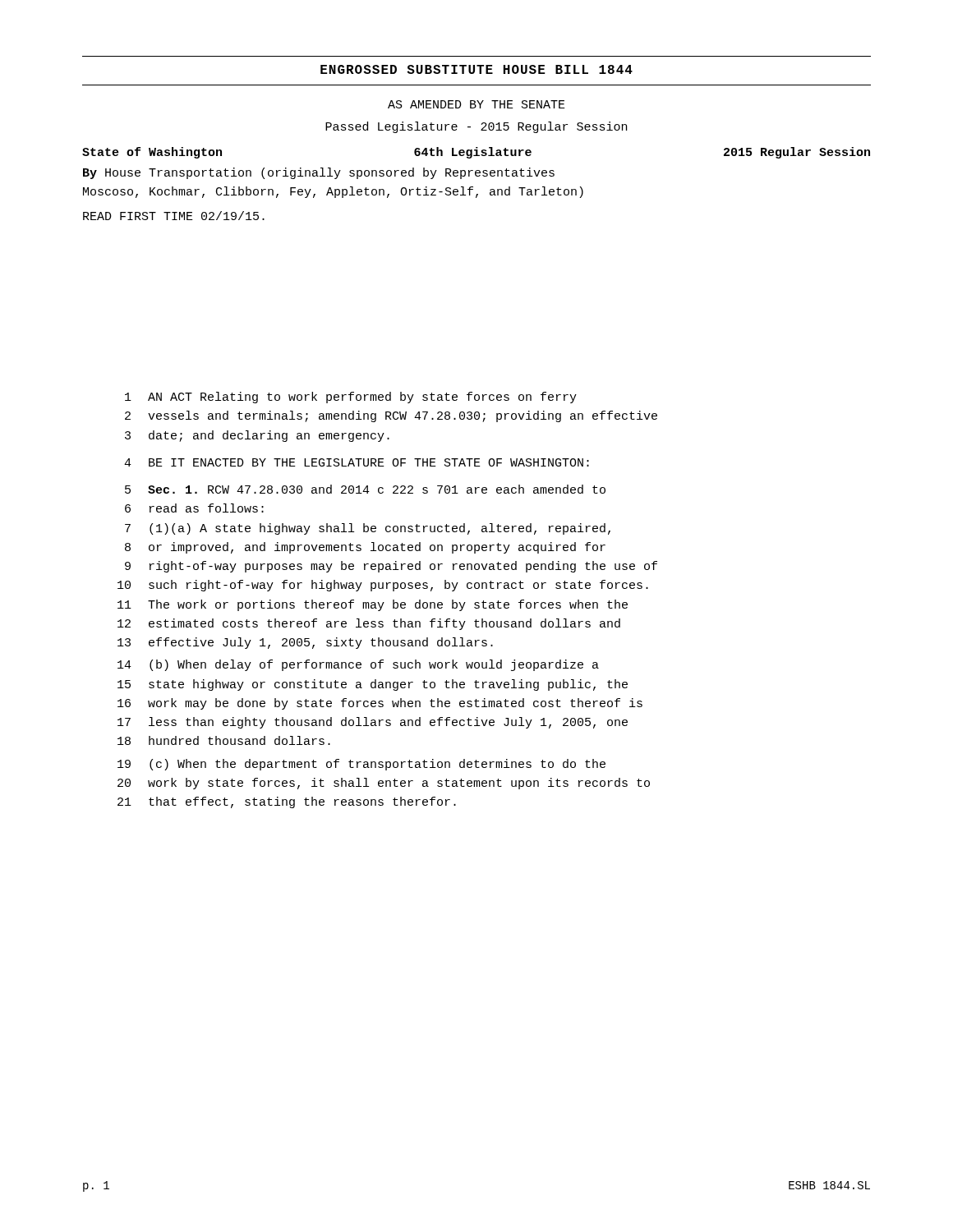953x1232 pixels.
Task: Select the text block that reads "14 (b) When delay of performance of"
Action: coord(476,704)
